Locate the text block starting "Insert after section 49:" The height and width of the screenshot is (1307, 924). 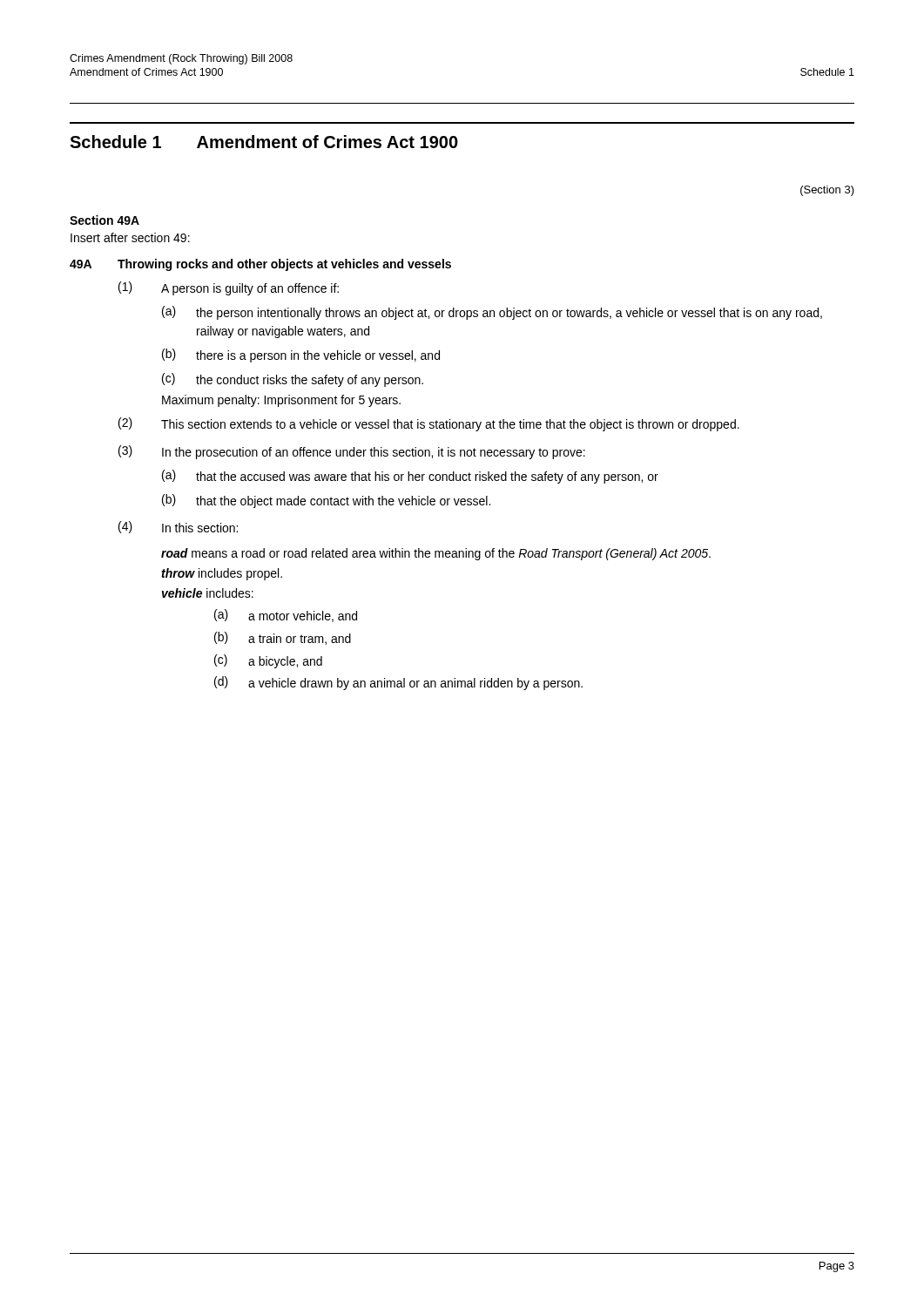[130, 238]
